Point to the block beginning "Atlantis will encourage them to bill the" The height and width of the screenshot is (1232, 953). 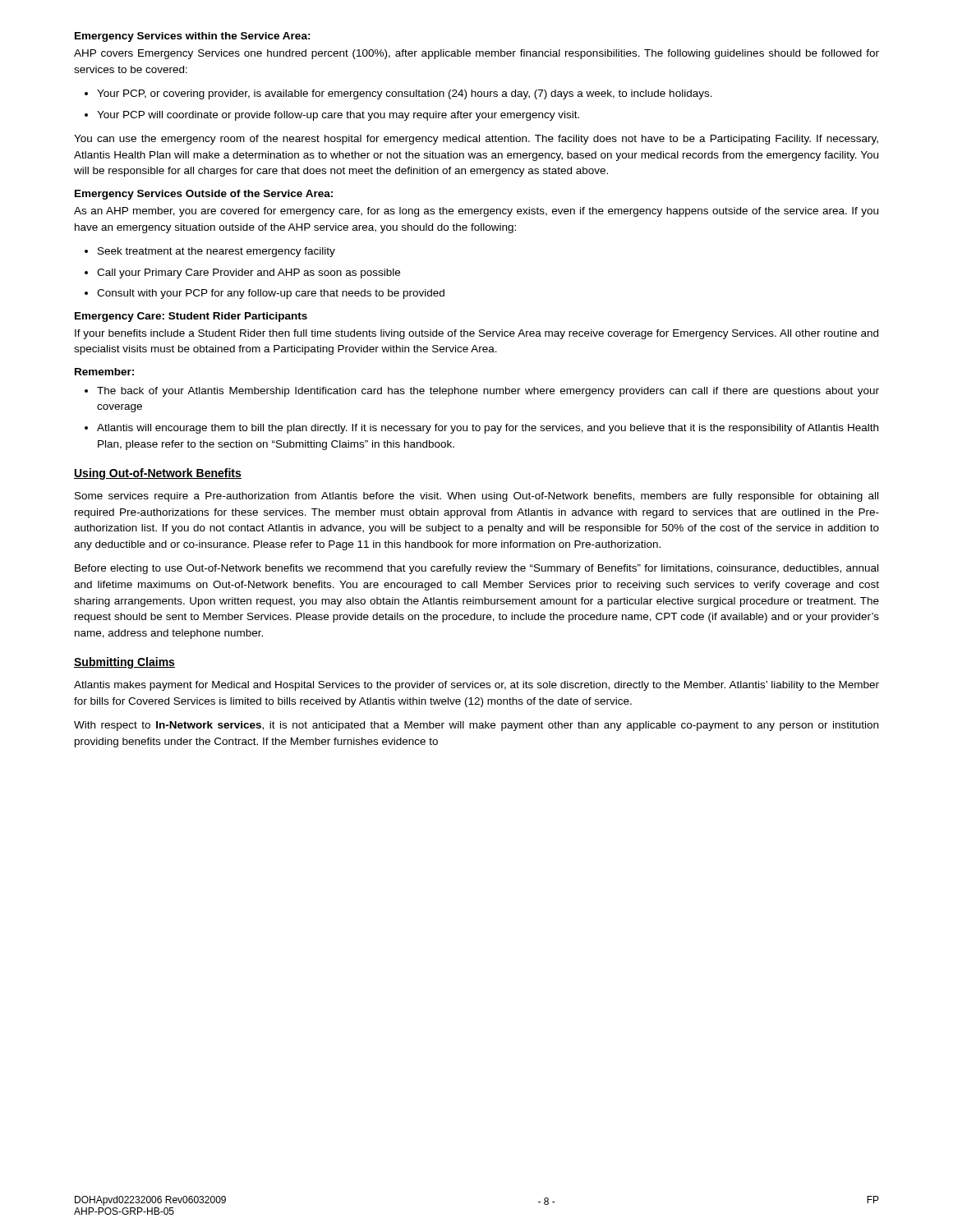tap(488, 436)
